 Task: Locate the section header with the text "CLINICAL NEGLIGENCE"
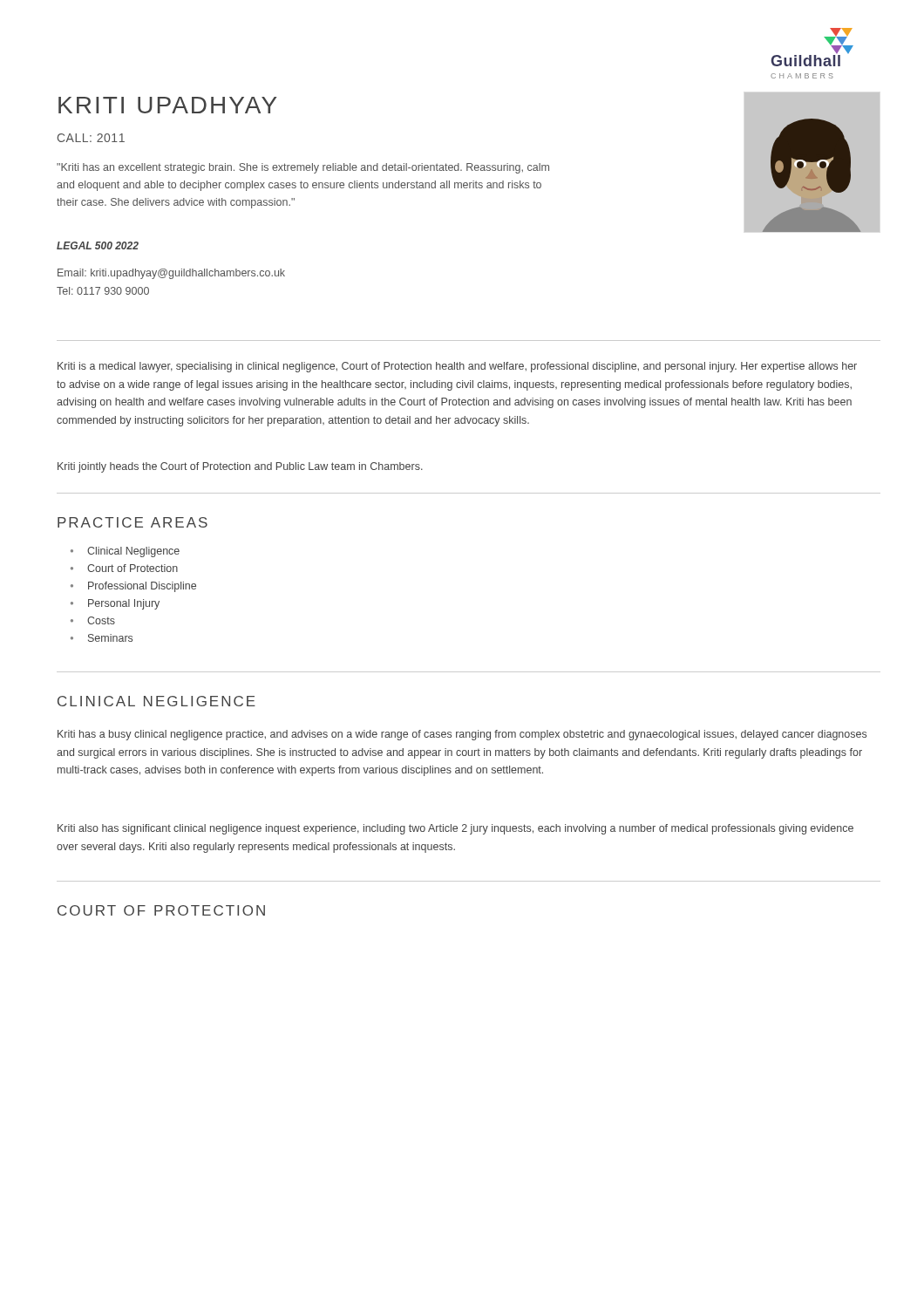(x=157, y=702)
